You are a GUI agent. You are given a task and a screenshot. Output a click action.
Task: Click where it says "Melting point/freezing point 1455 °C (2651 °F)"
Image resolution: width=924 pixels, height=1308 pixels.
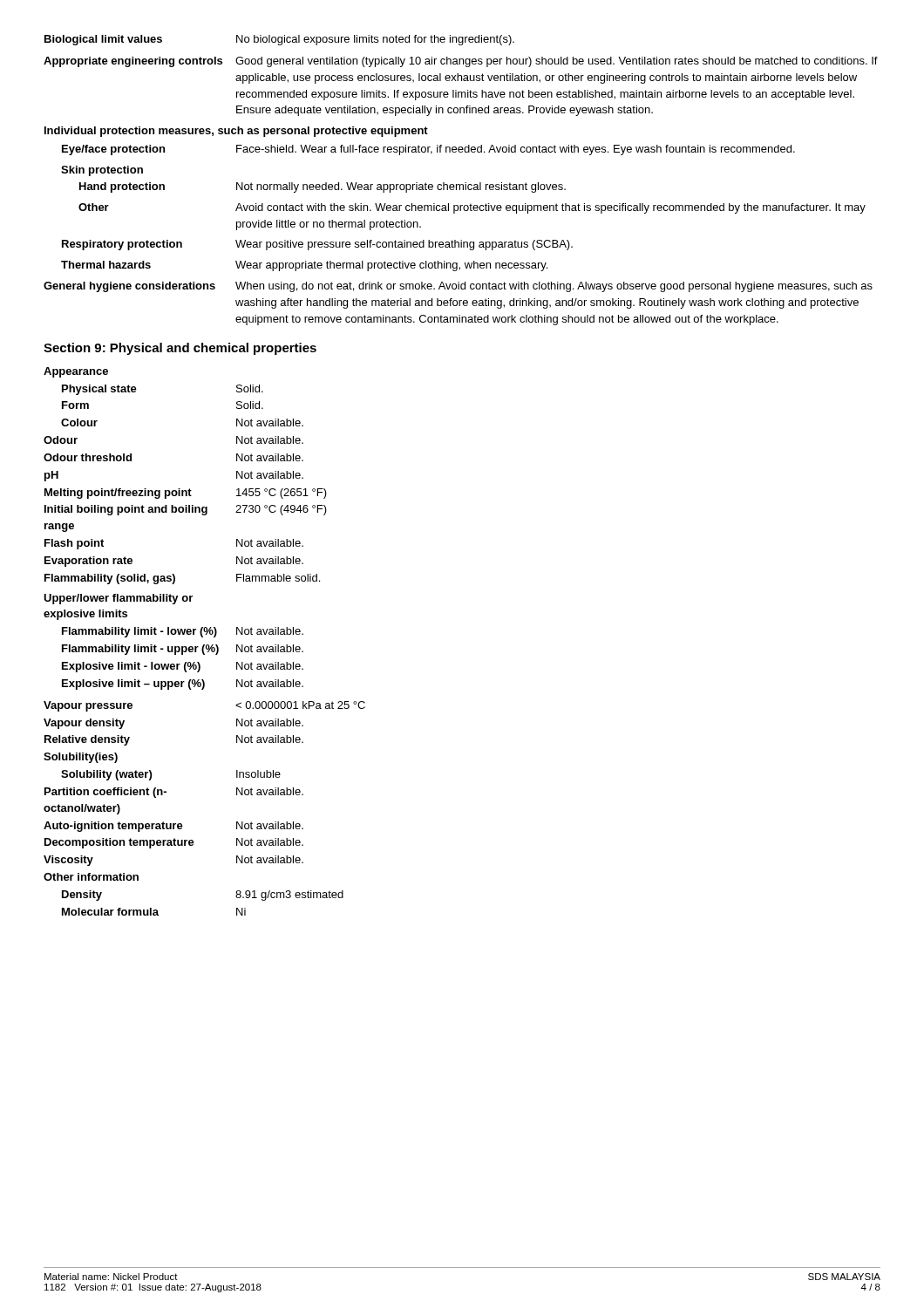[x=186, y=494]
